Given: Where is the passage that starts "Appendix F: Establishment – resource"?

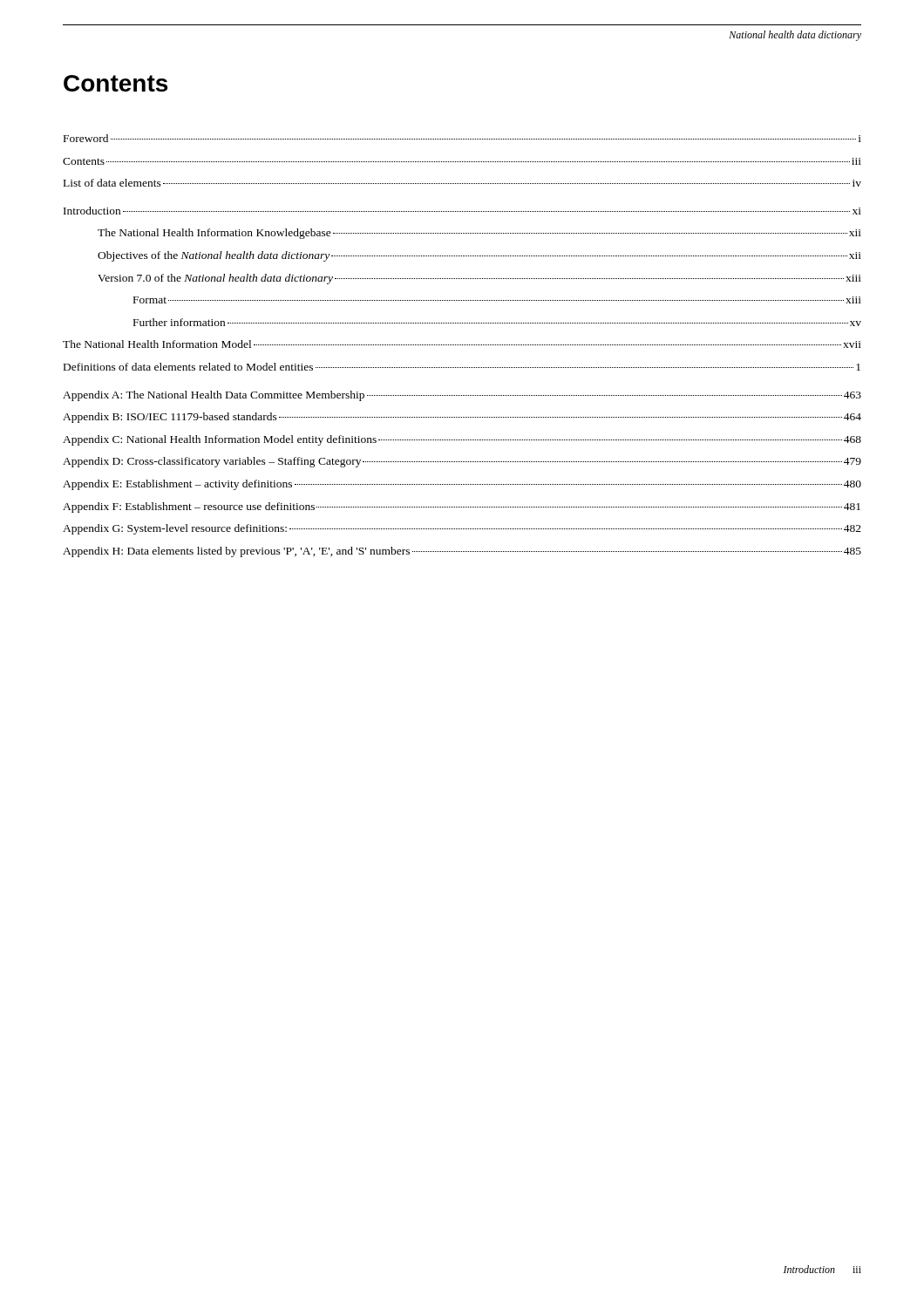Looking at the screenshot, I should coord(462,506).
